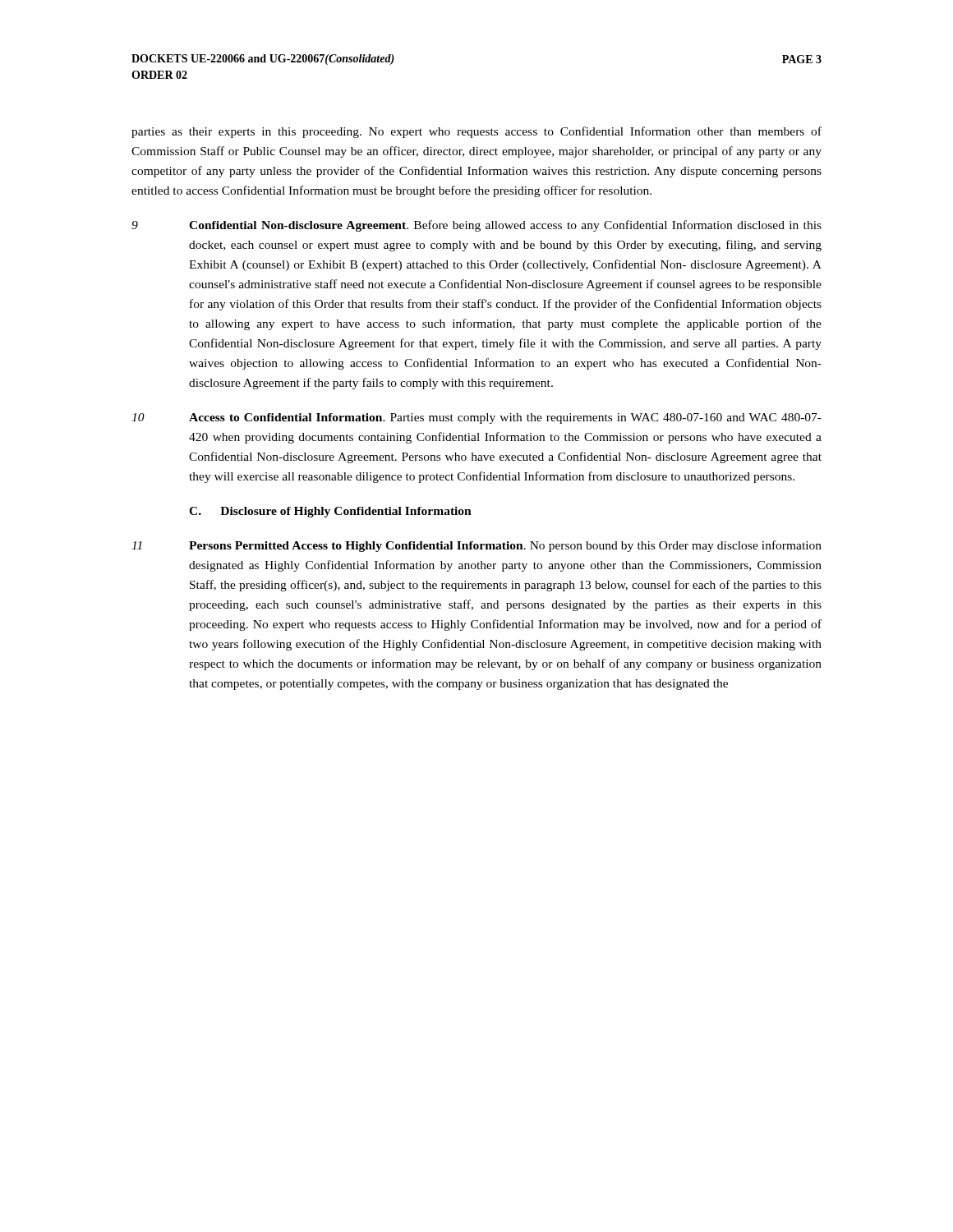Select the list item containing "10 Access to Confidential Information. Parties must"

point(476,447)
